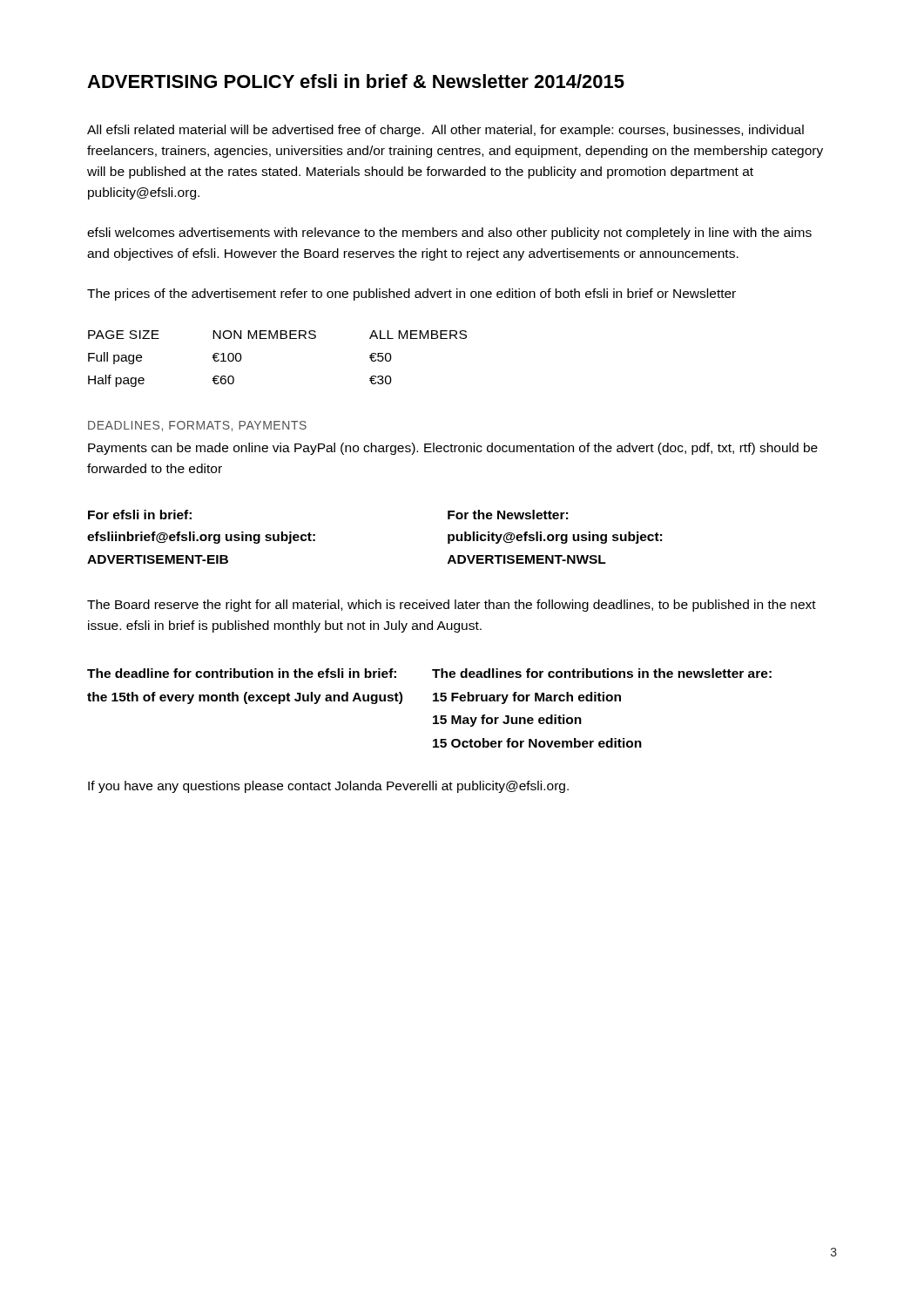
Task: Click on the text block containing "Payments can be made online via PayPal (no"
Action: (x=453, y=458)
